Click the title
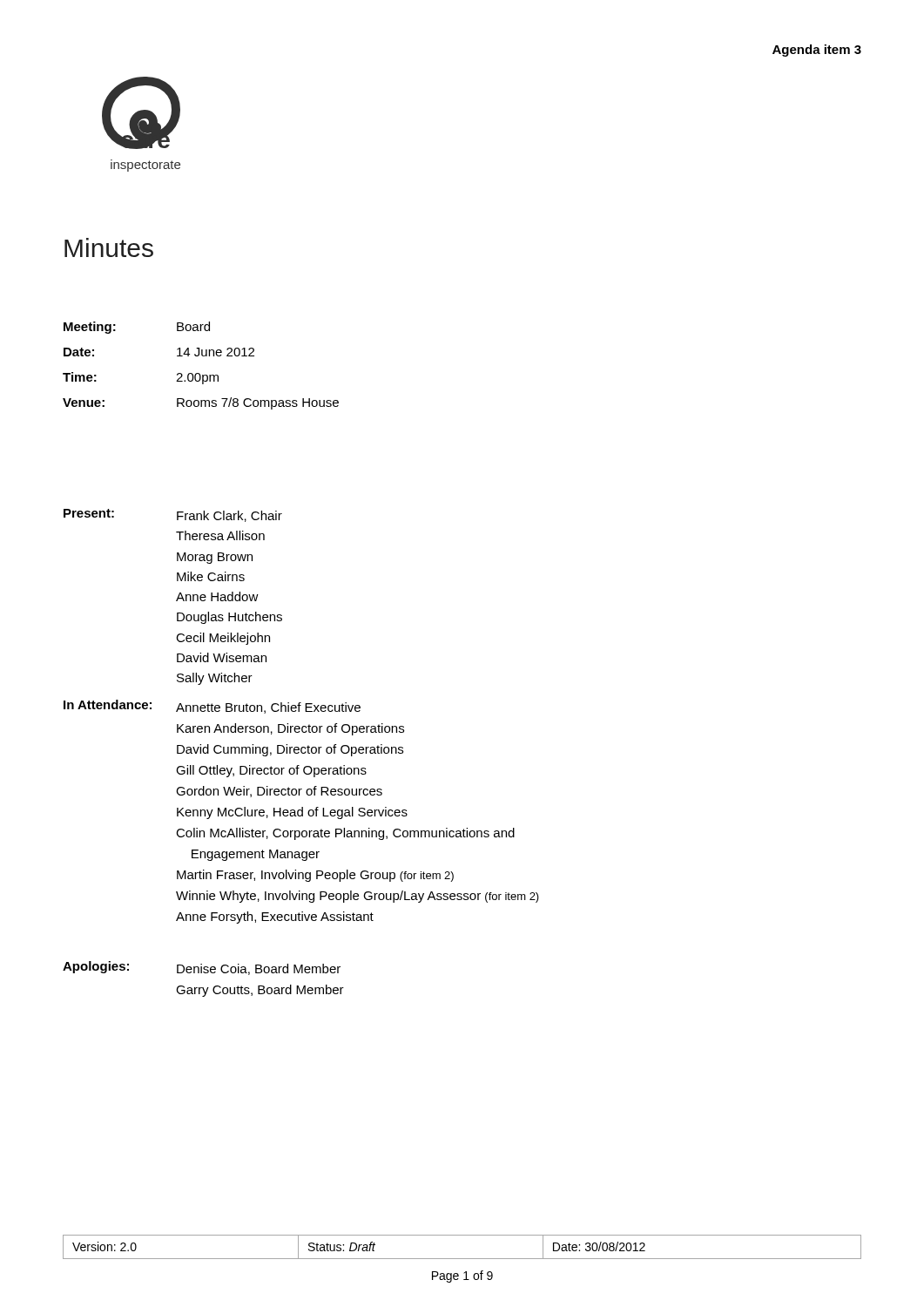 [x=108, y=248]
